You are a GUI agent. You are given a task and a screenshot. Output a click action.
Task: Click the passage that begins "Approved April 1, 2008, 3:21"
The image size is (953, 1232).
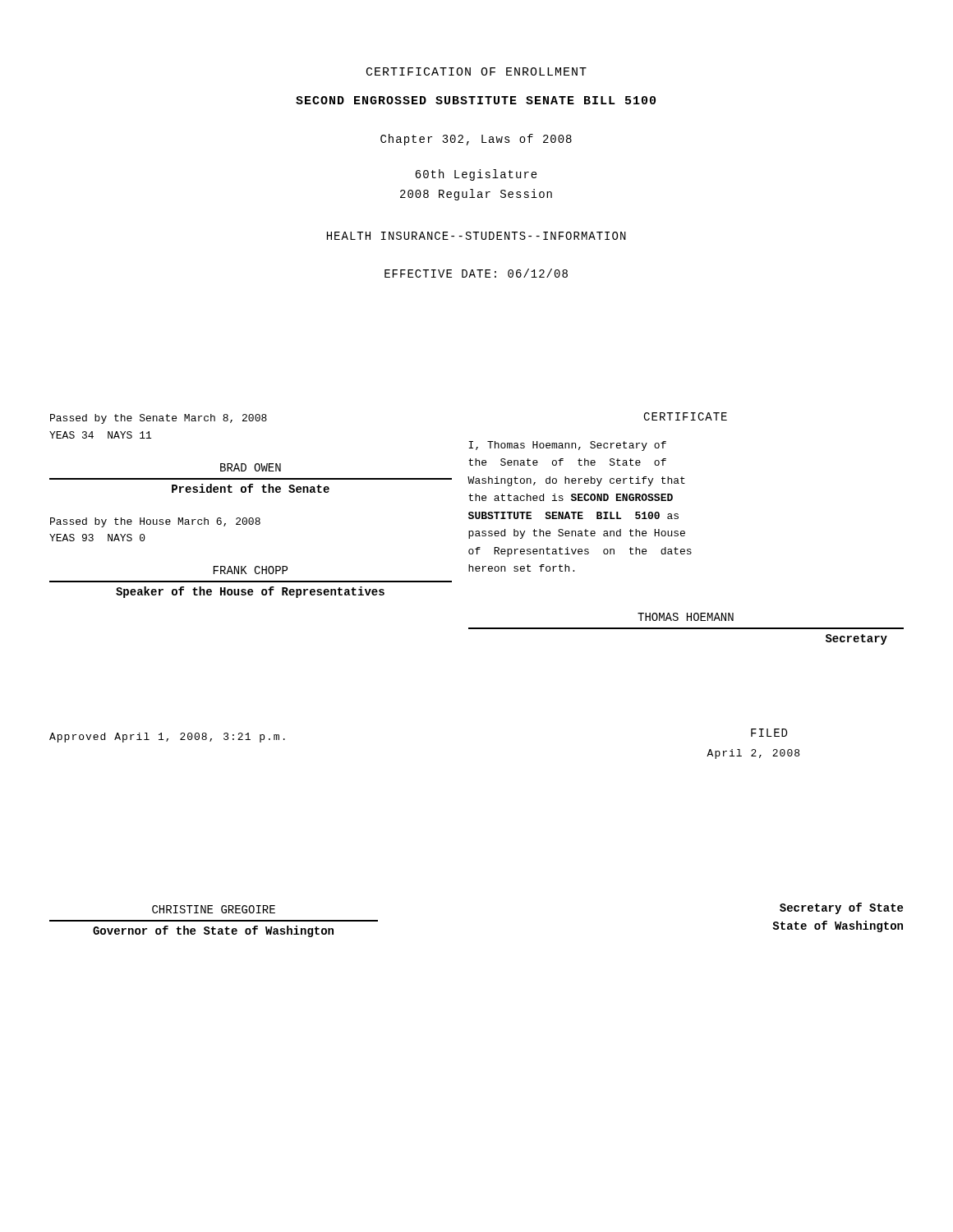coord(169,737)
